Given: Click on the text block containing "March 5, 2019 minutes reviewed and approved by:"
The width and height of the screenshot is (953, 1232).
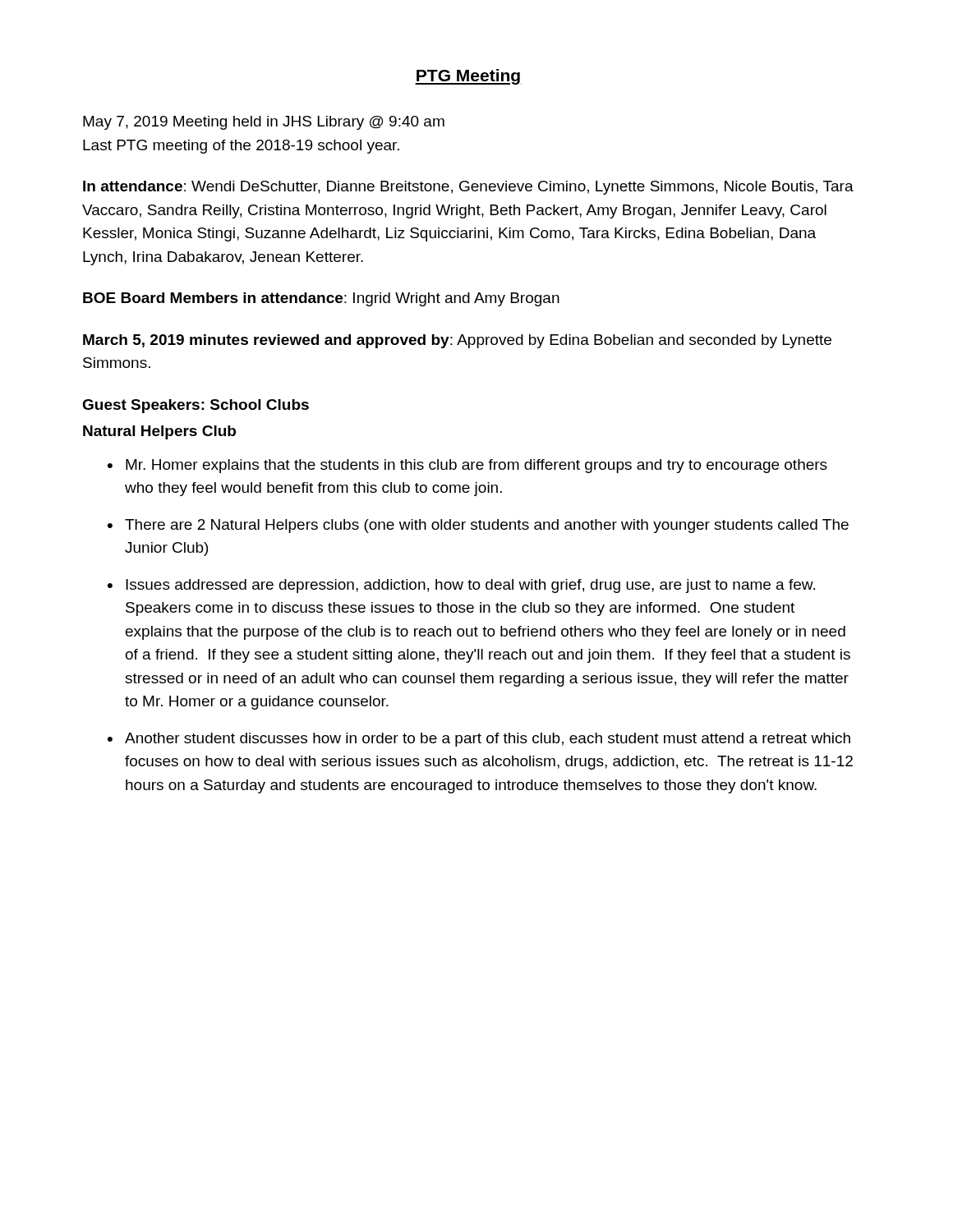Looking at the screenshot, I should point(457,351).
